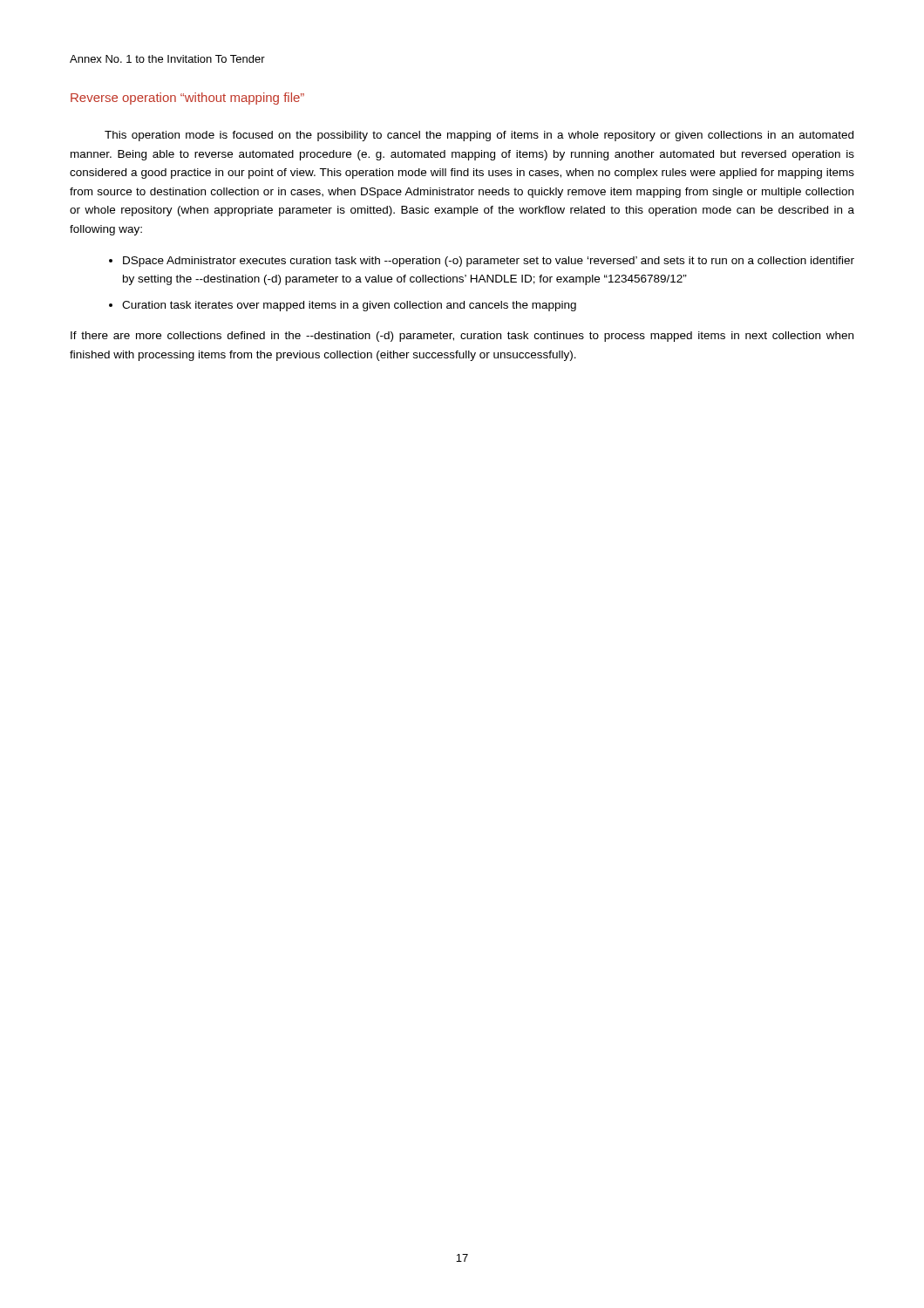The width and height of the screenshot is (924, 1308).
Task: Navigate to the text starting "DSpace Administrator executes curation task with"
Action: (x=488, y=269)
